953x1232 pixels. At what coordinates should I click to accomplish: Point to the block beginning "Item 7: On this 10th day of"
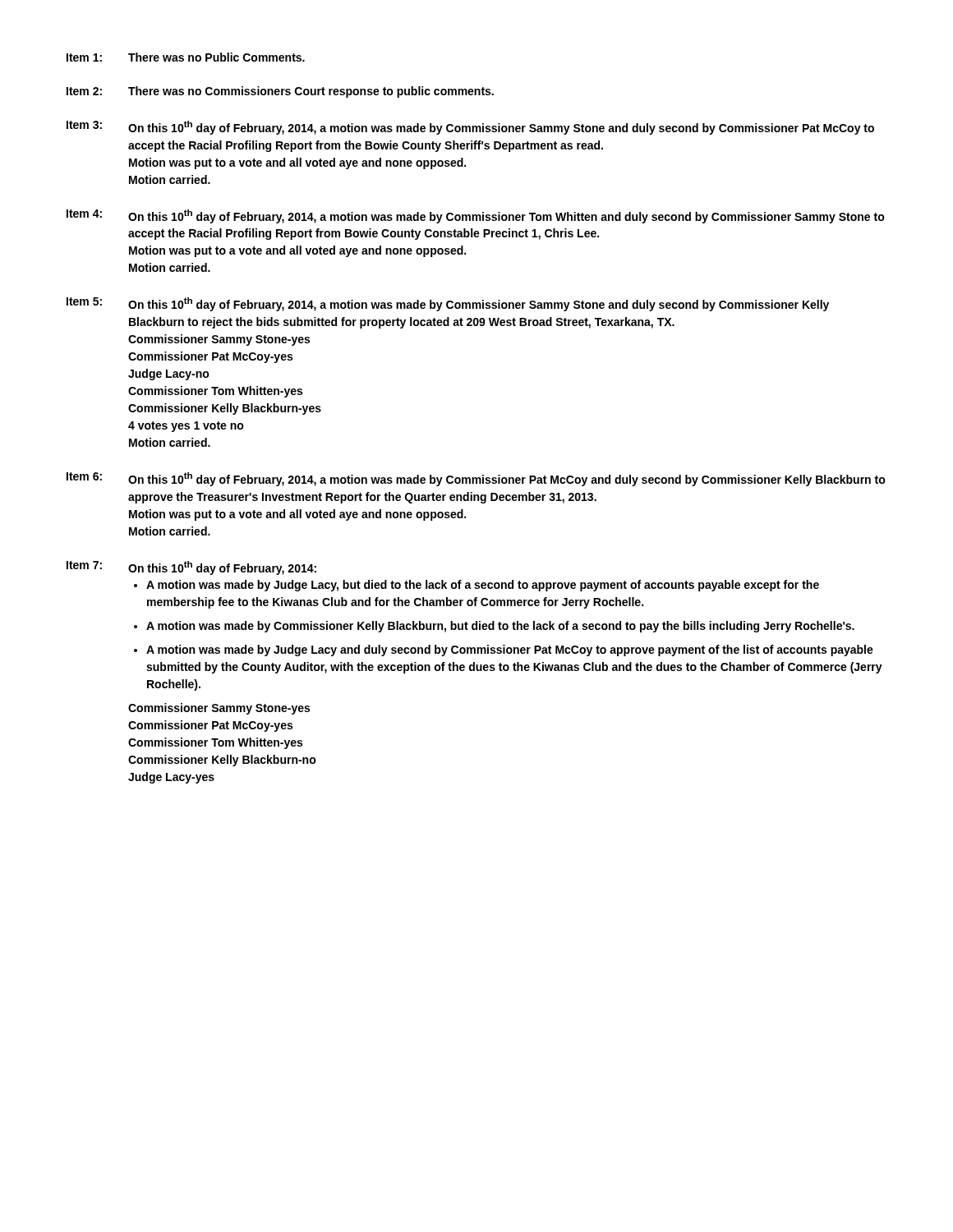(476, 671)
